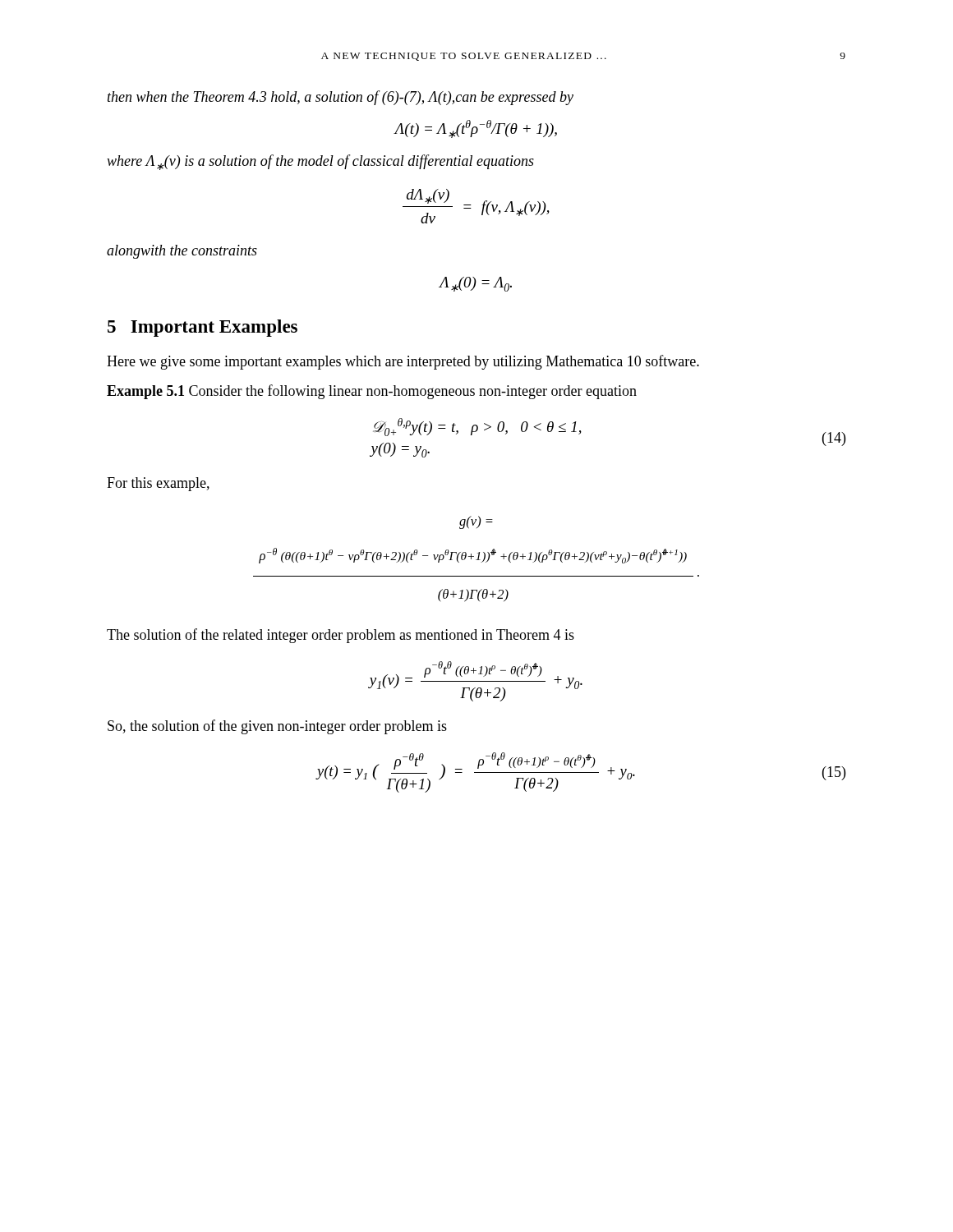Click on the region starting "where Λ∗(ν) is a solution of"
953x1232 pixels.
click(320, 163)
